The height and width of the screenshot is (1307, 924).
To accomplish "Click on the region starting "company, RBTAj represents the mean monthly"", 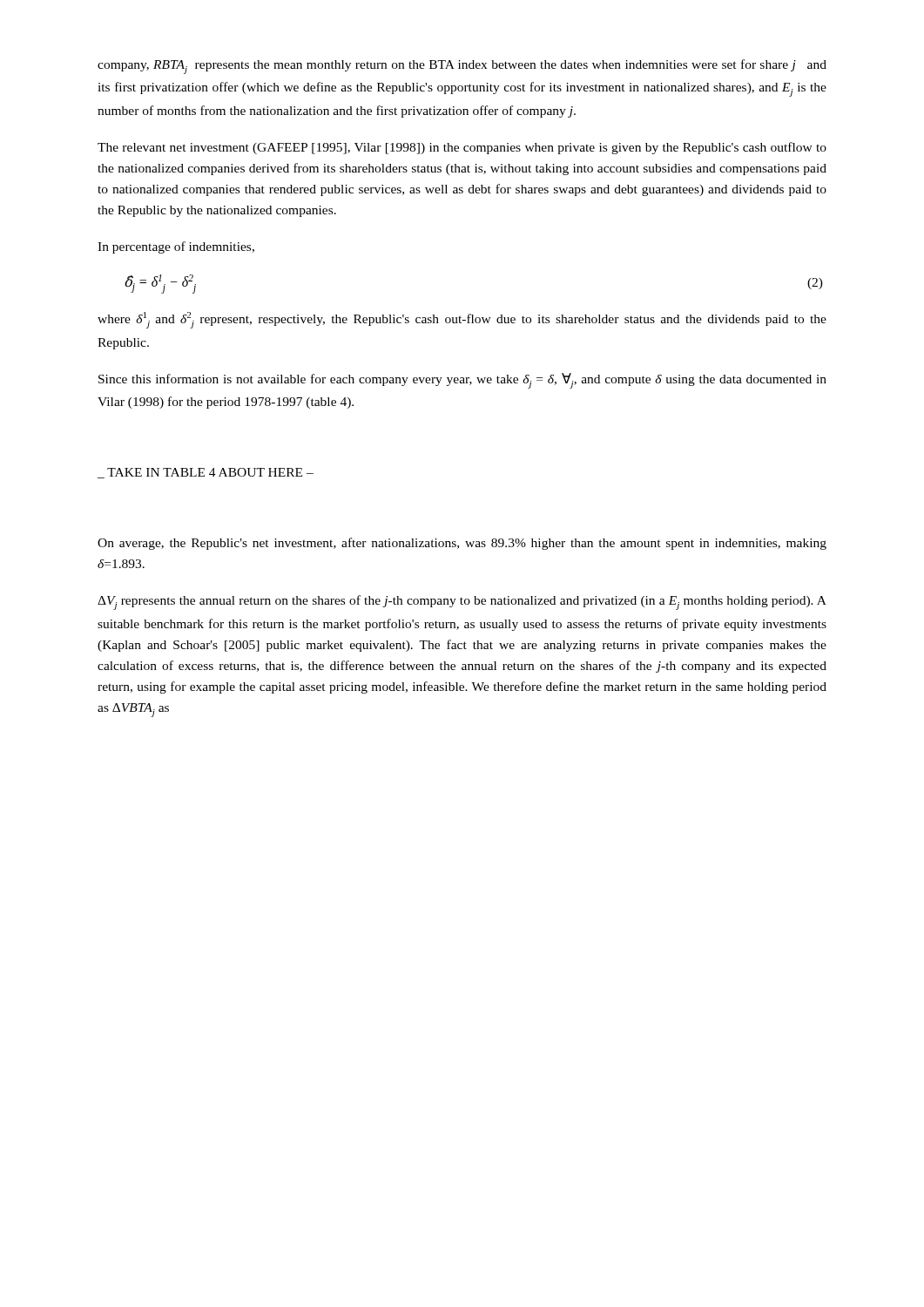I will pos(462,87).
